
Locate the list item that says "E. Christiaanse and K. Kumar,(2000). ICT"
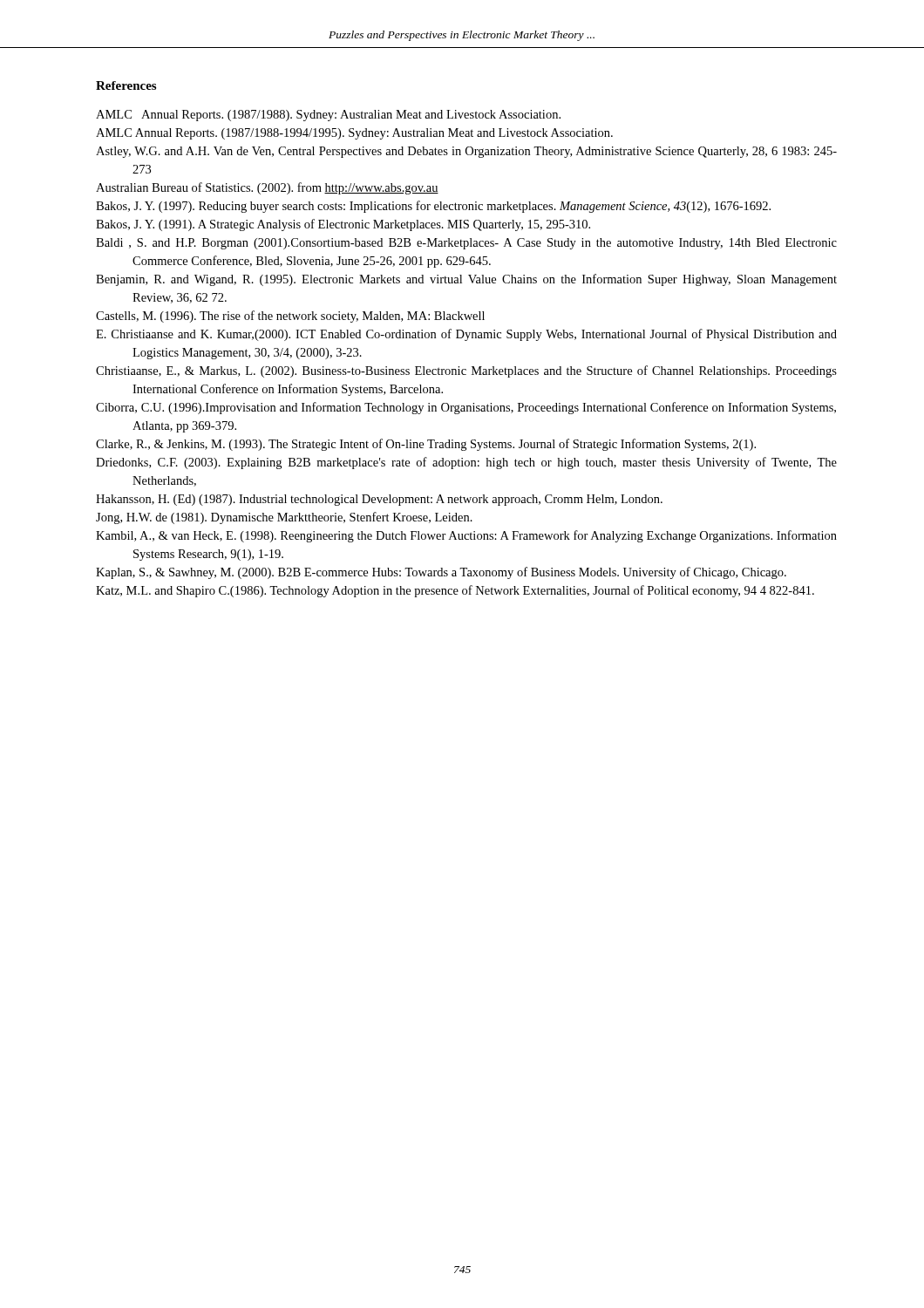pos(466,343)
